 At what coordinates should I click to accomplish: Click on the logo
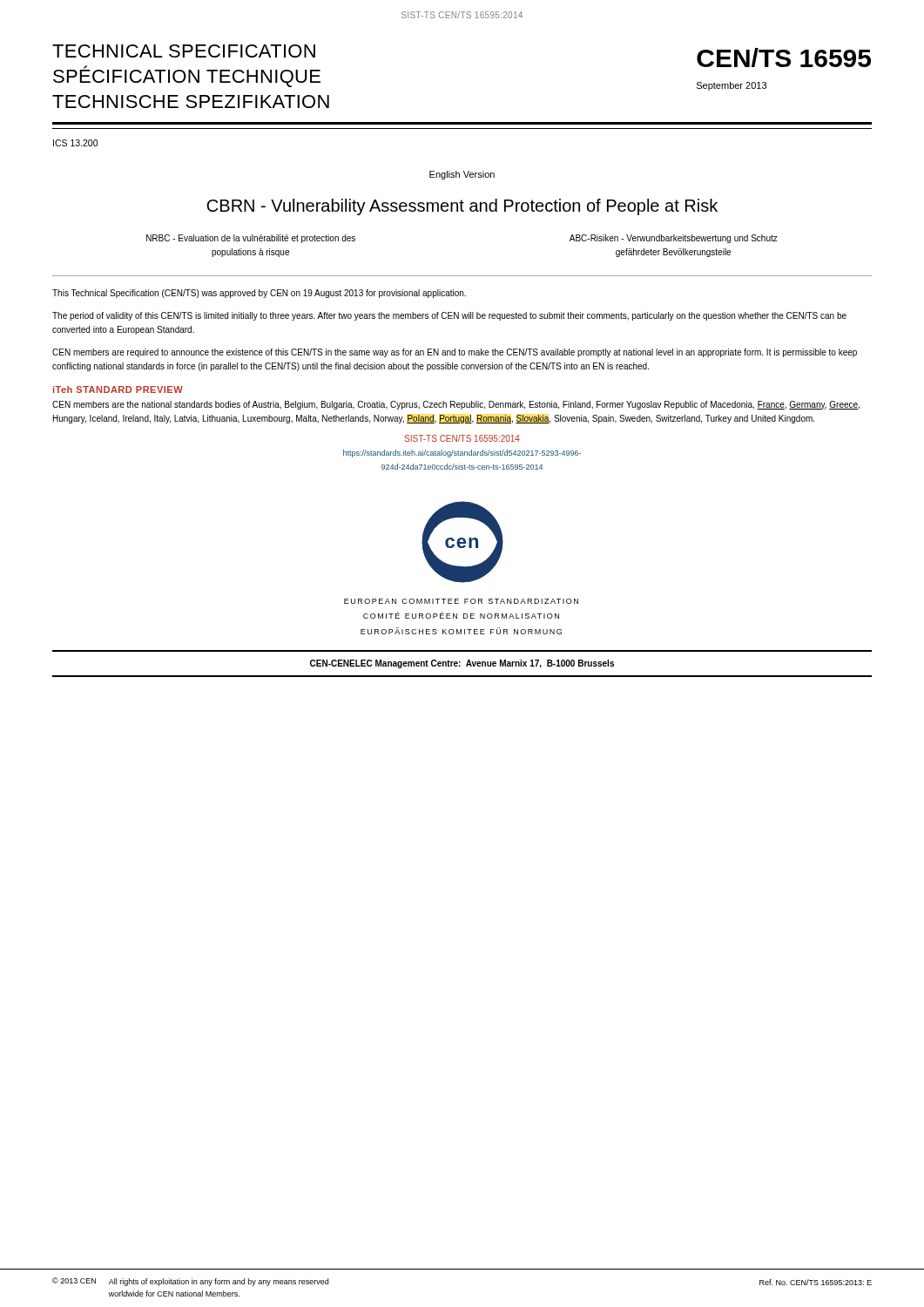pyautogui.click(x=462, y=542)
